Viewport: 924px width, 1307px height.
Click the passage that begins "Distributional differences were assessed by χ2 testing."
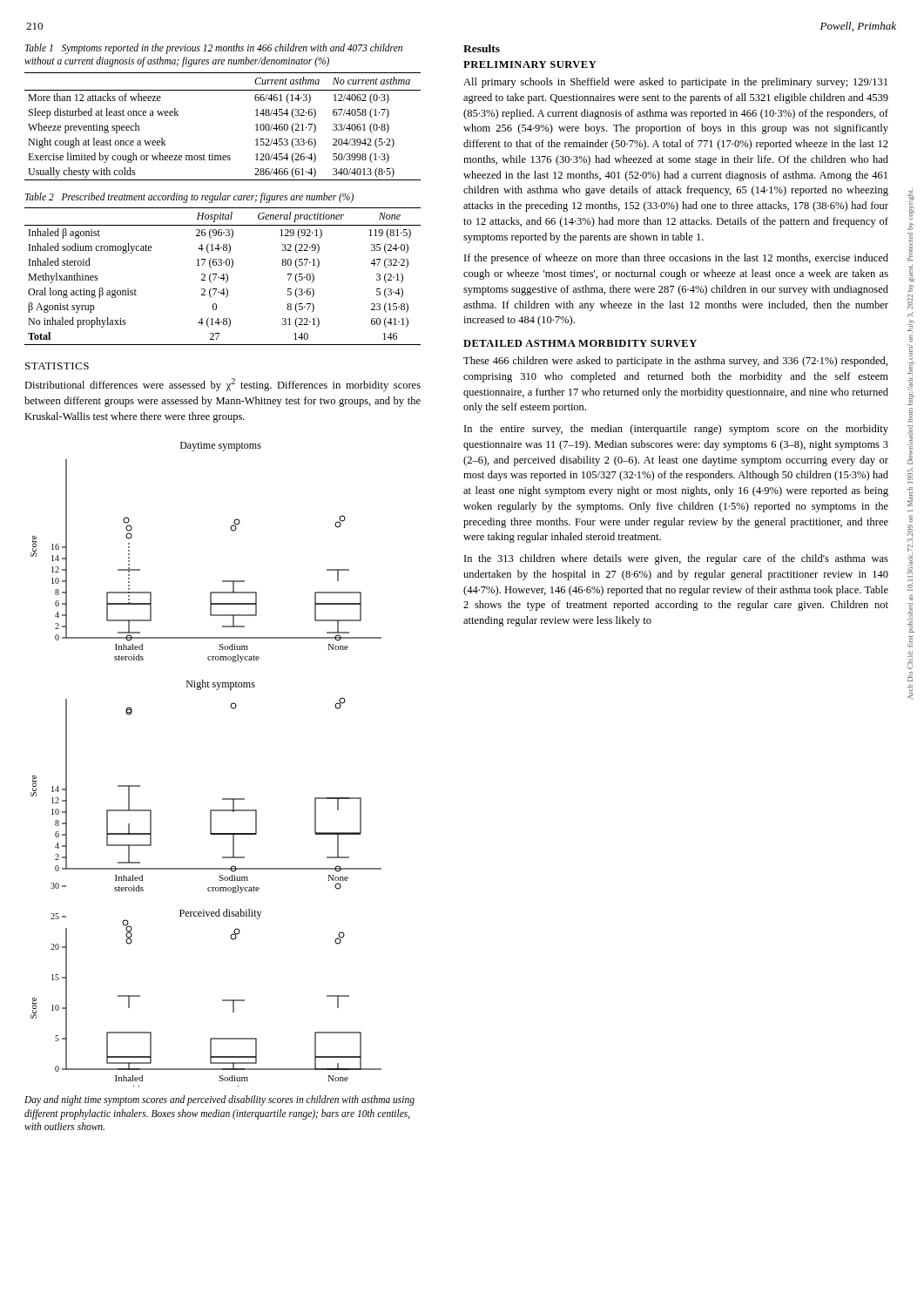click(222, 399)
